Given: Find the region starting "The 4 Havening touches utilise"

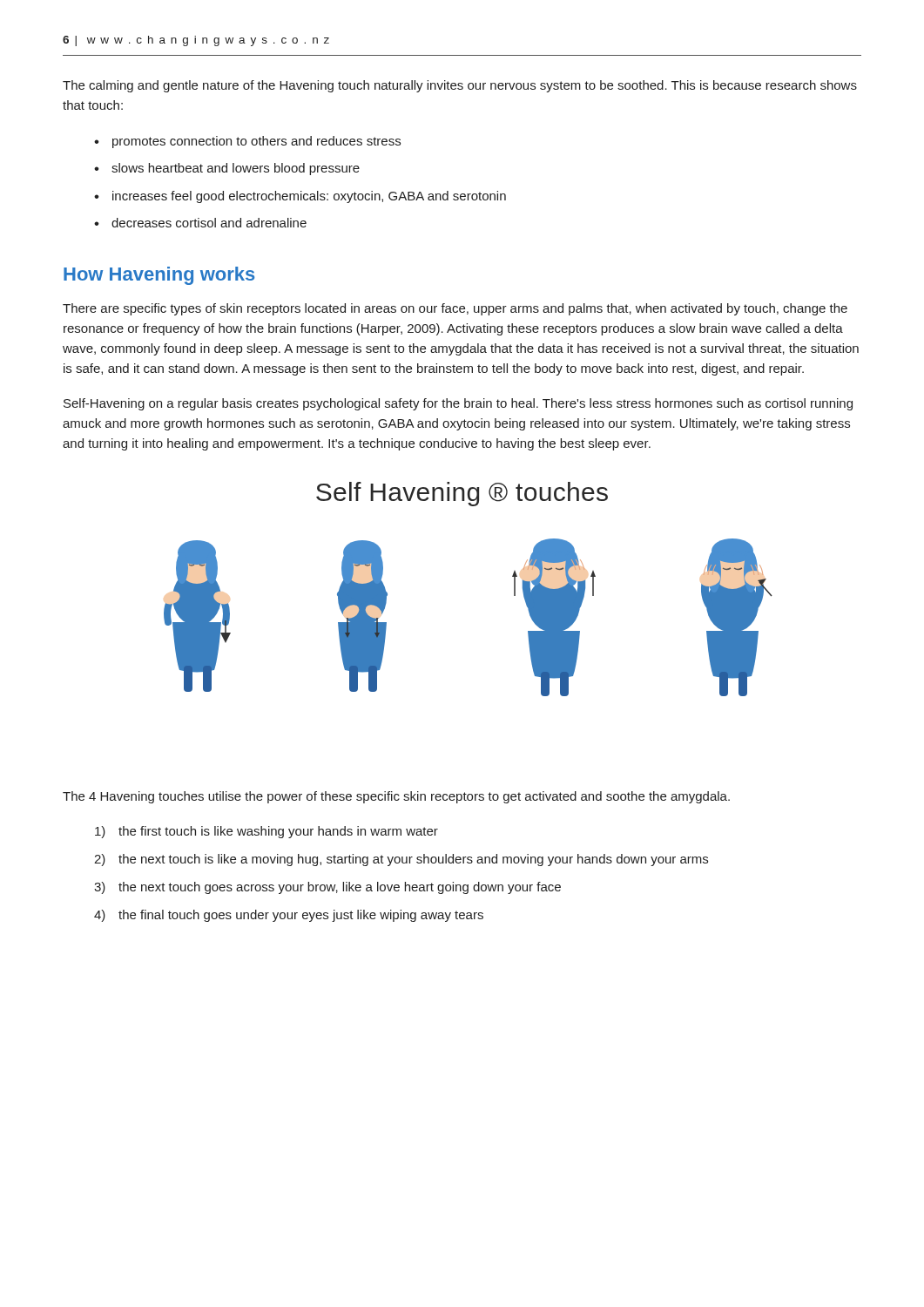Looking at the screenshot, I should pos(397,796).
